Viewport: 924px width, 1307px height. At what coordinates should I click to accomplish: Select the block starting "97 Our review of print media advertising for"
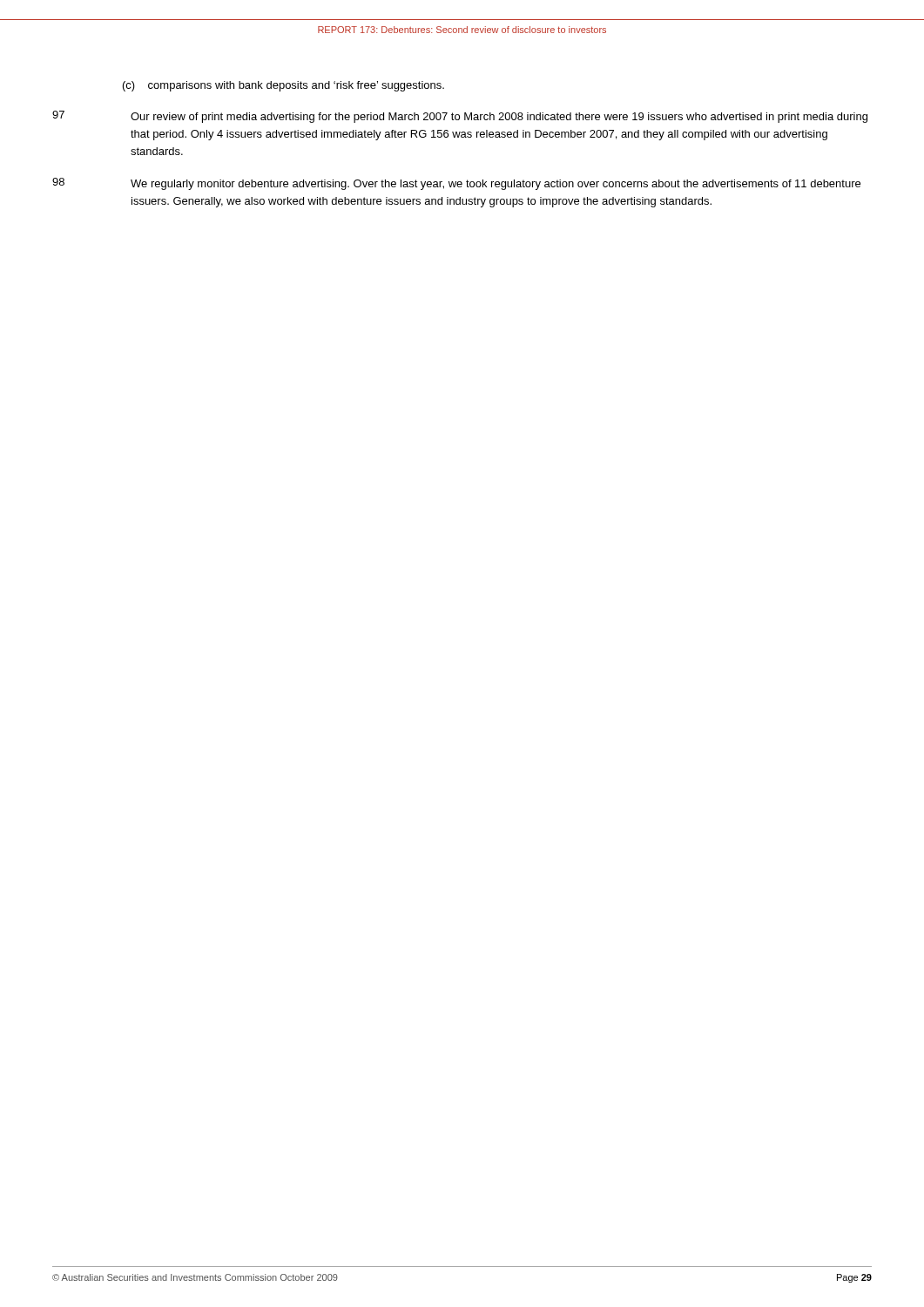(462, 134)
